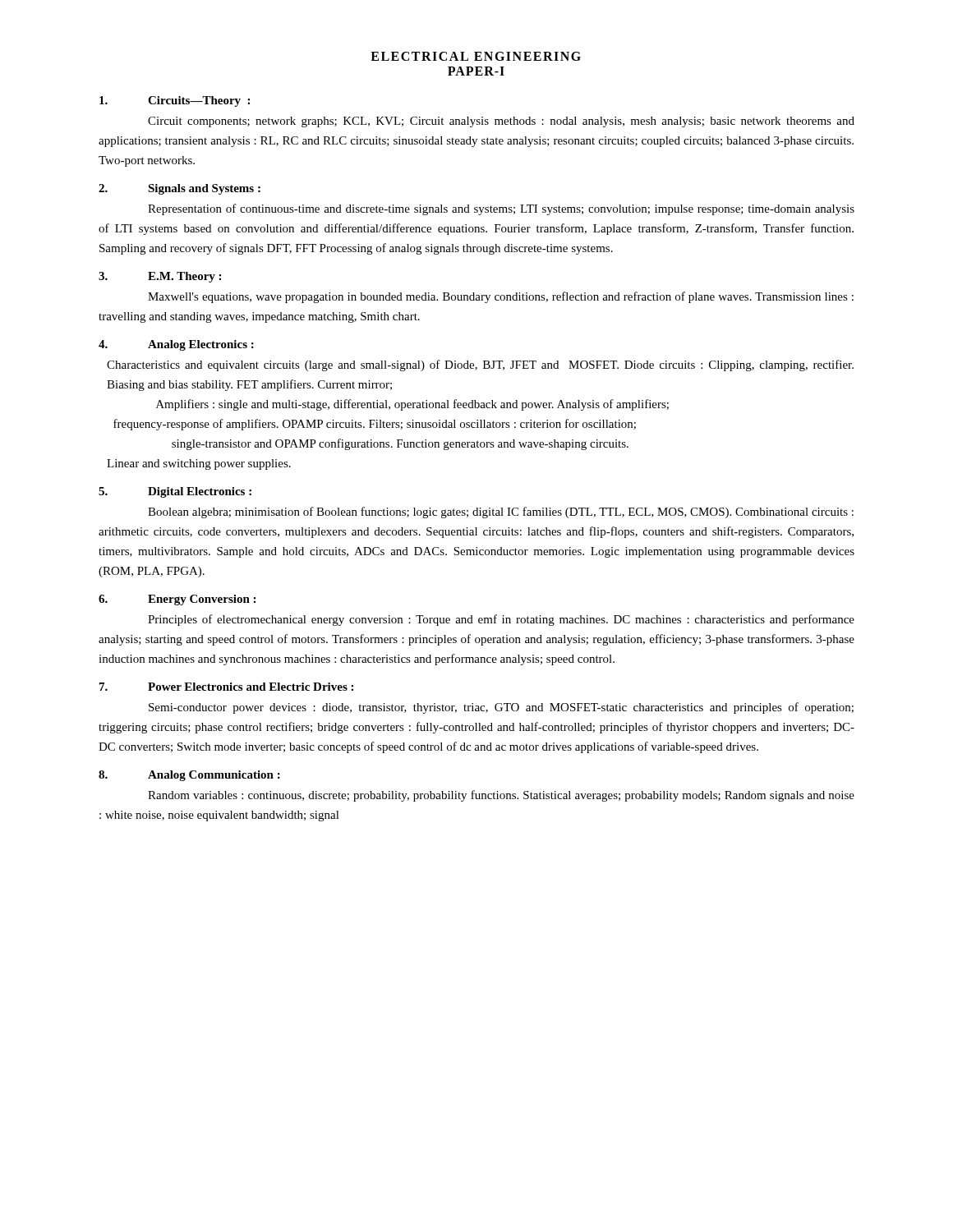Find the text starting "6. Energy Conversion :"

click(178, 599)
